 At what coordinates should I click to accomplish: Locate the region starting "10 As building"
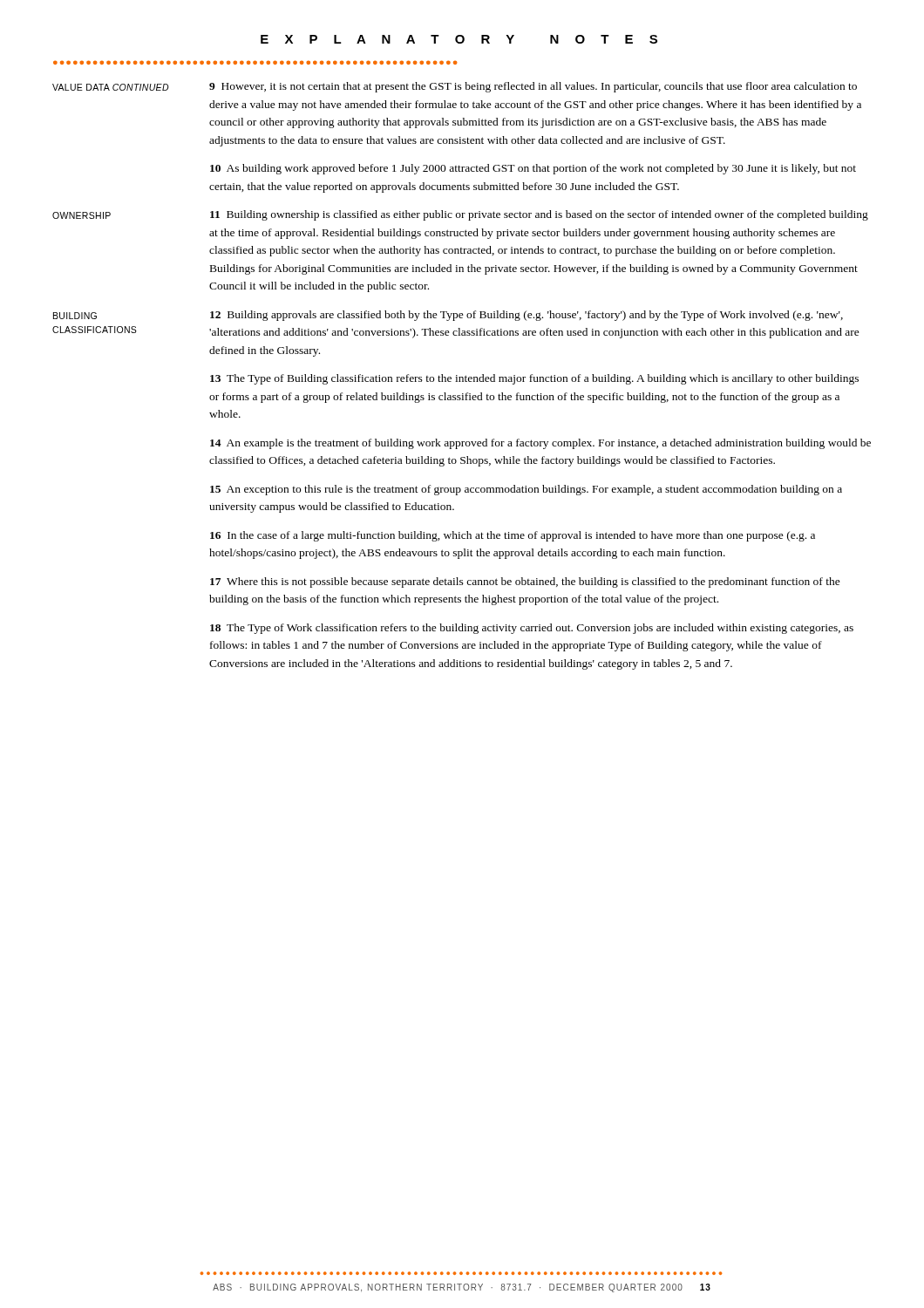coord(533,177)
